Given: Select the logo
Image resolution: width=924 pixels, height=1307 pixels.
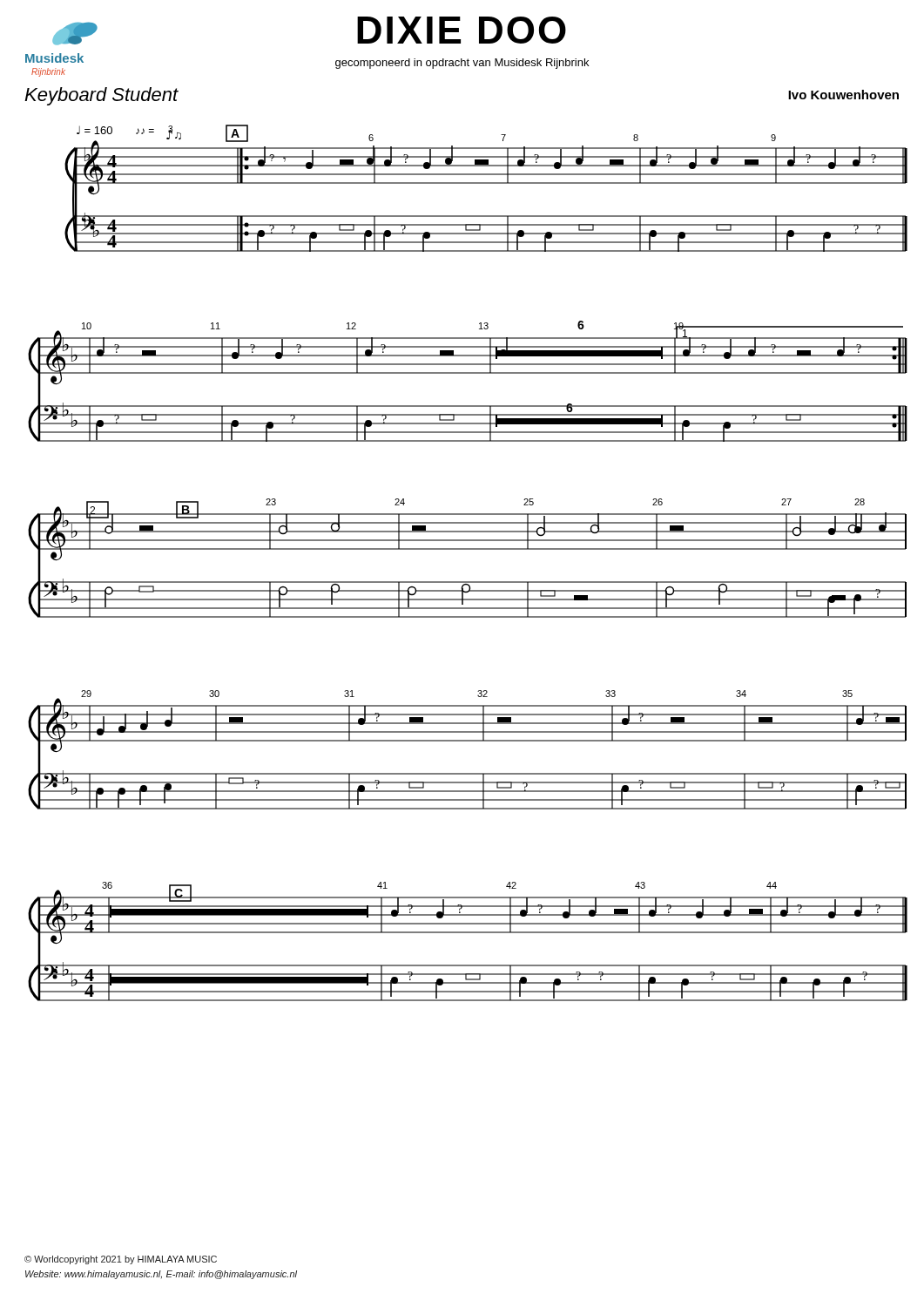Looking at the screenshot, I should 72,47.
